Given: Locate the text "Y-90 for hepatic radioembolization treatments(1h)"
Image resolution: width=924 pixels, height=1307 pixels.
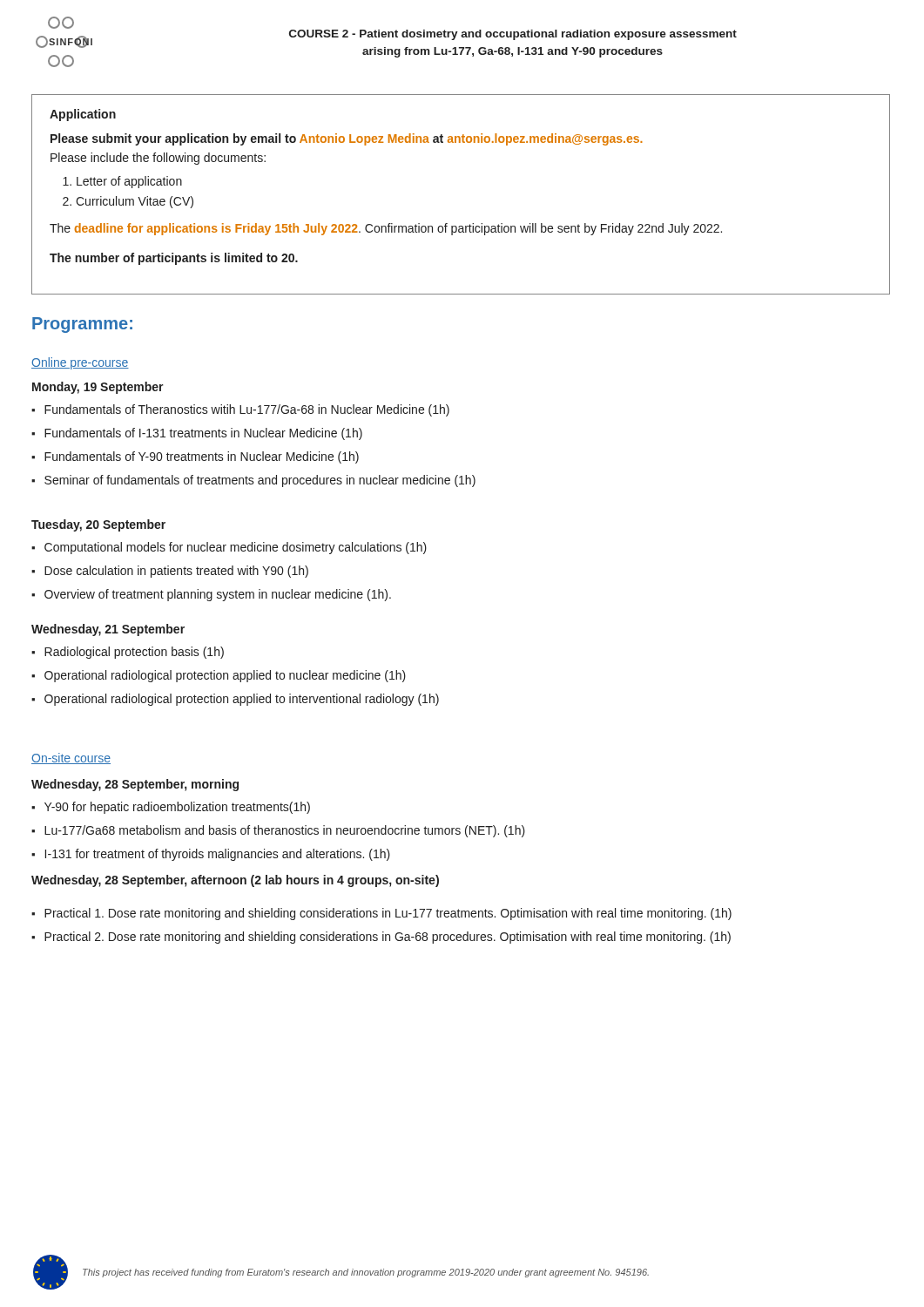Looking at the screenshot, I should (x=177, y=807).
